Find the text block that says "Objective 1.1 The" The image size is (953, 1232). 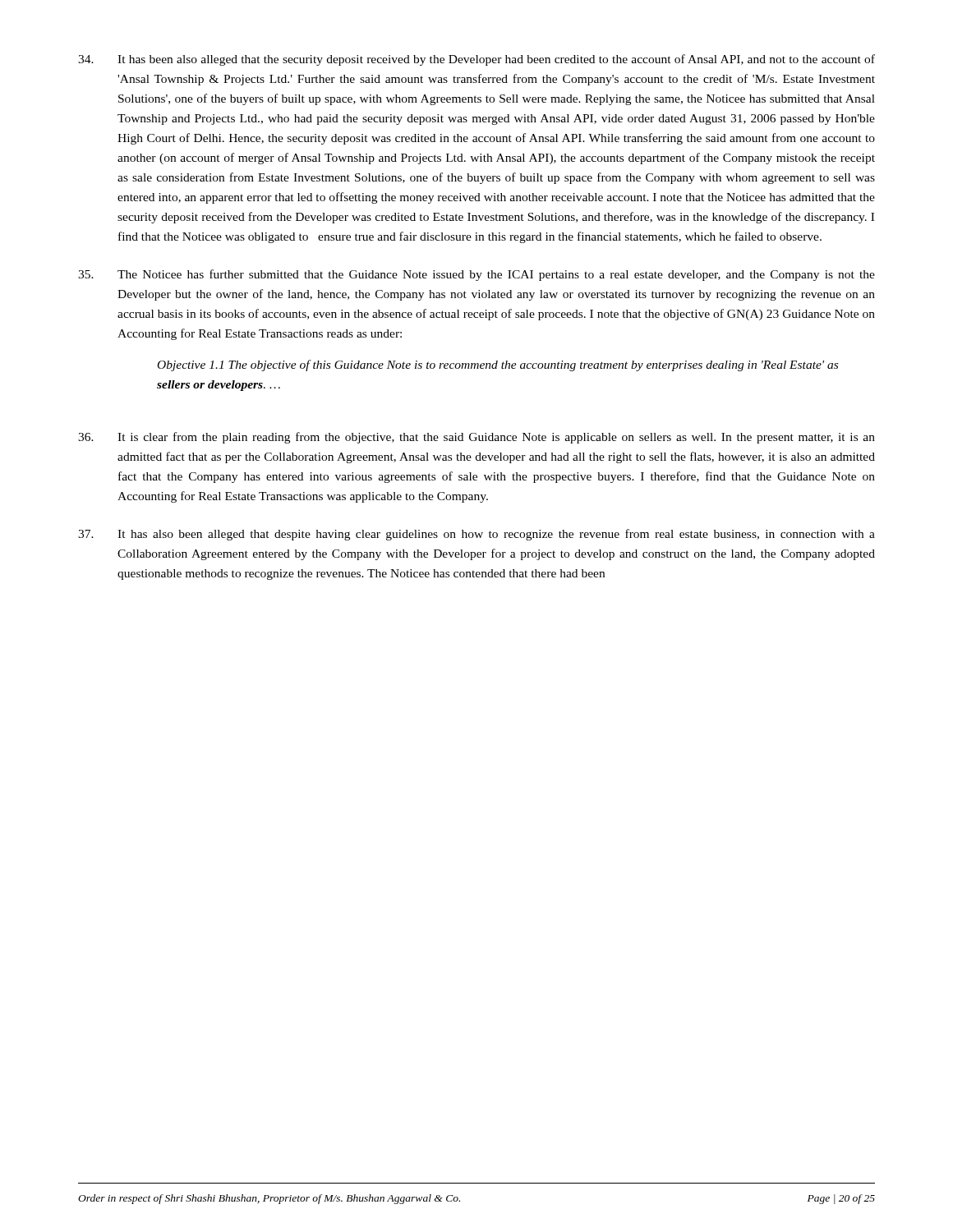(x=498, y=374)
